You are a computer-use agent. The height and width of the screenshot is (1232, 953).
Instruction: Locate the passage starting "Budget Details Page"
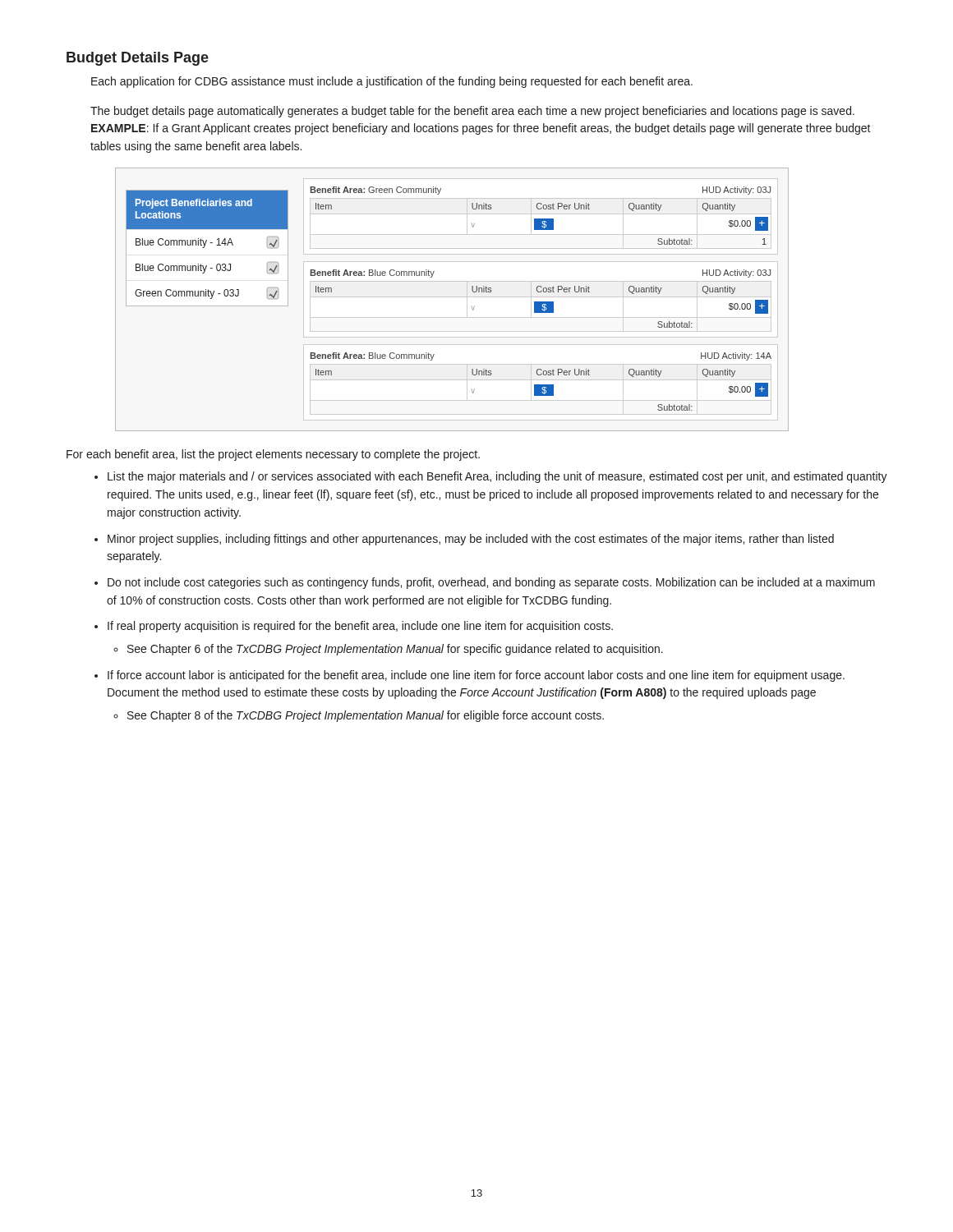tap(137, 57)
